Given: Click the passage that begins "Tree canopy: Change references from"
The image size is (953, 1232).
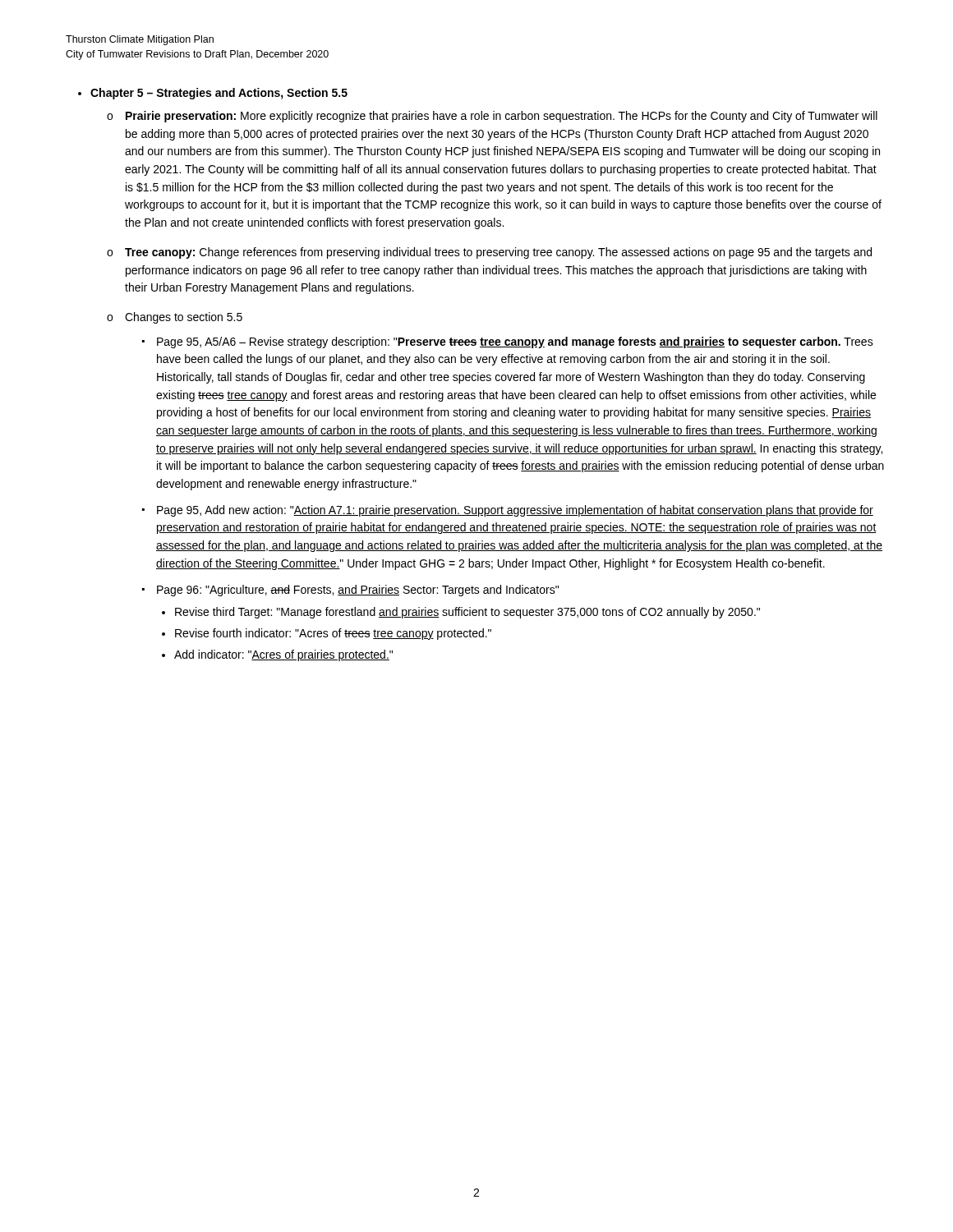Looking at the screenshot, I should pyautogui.click(x=499, y=270).
